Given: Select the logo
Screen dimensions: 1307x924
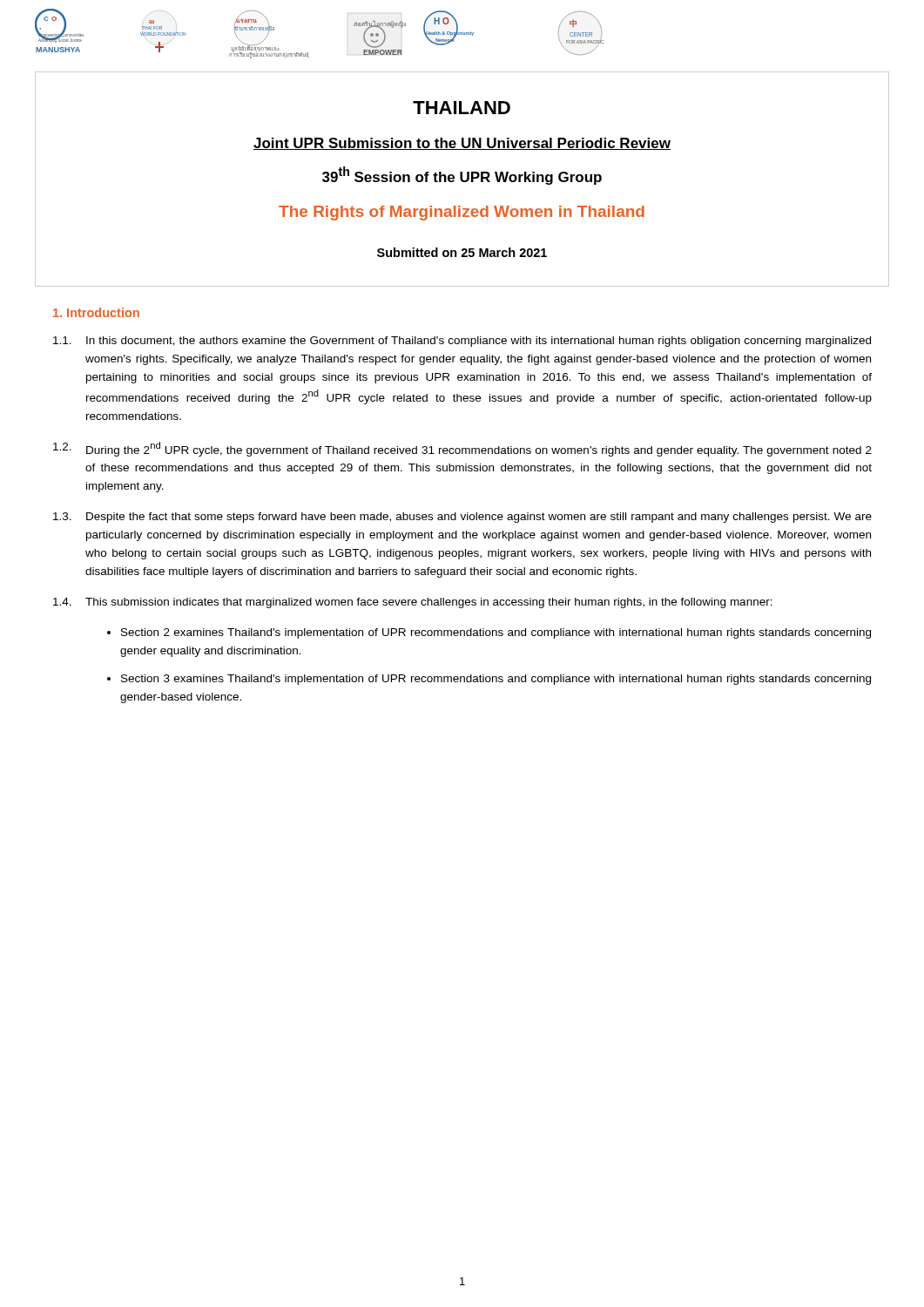Looking at the screenshot, I should [462, 33].
